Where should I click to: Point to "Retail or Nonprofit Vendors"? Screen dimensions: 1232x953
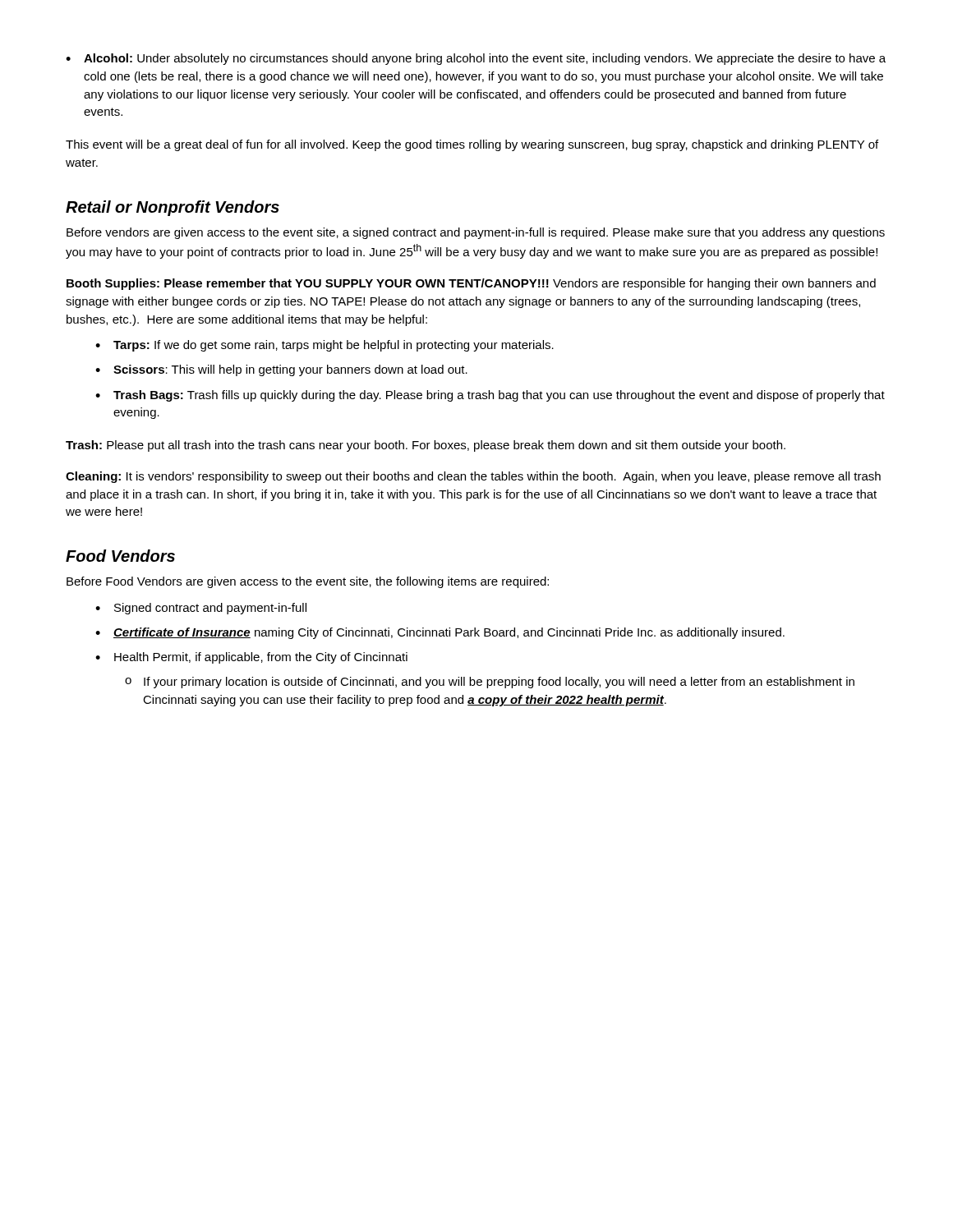coord(173,207)
